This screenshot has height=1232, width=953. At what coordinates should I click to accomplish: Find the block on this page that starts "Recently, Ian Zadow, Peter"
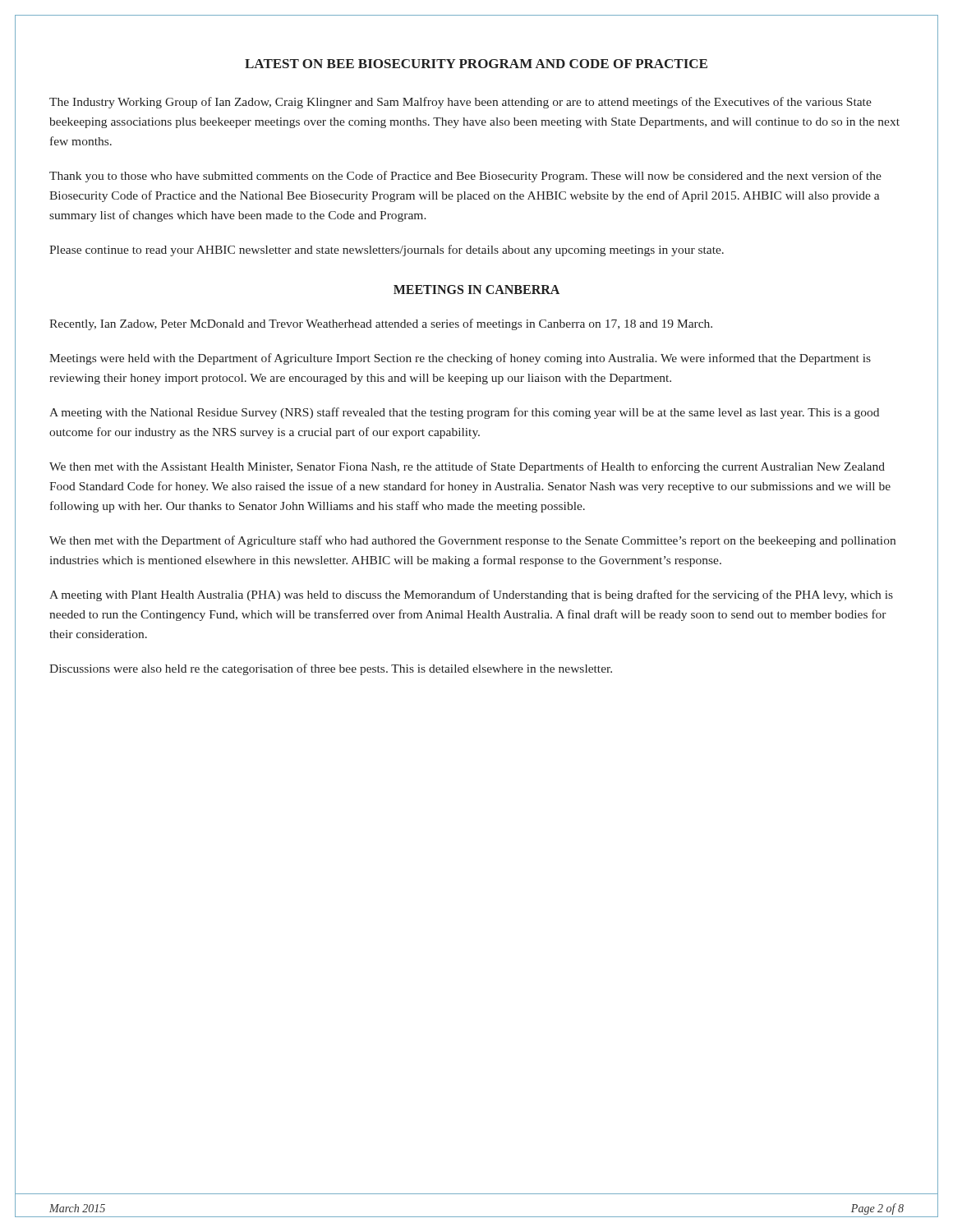coord(381,323)
